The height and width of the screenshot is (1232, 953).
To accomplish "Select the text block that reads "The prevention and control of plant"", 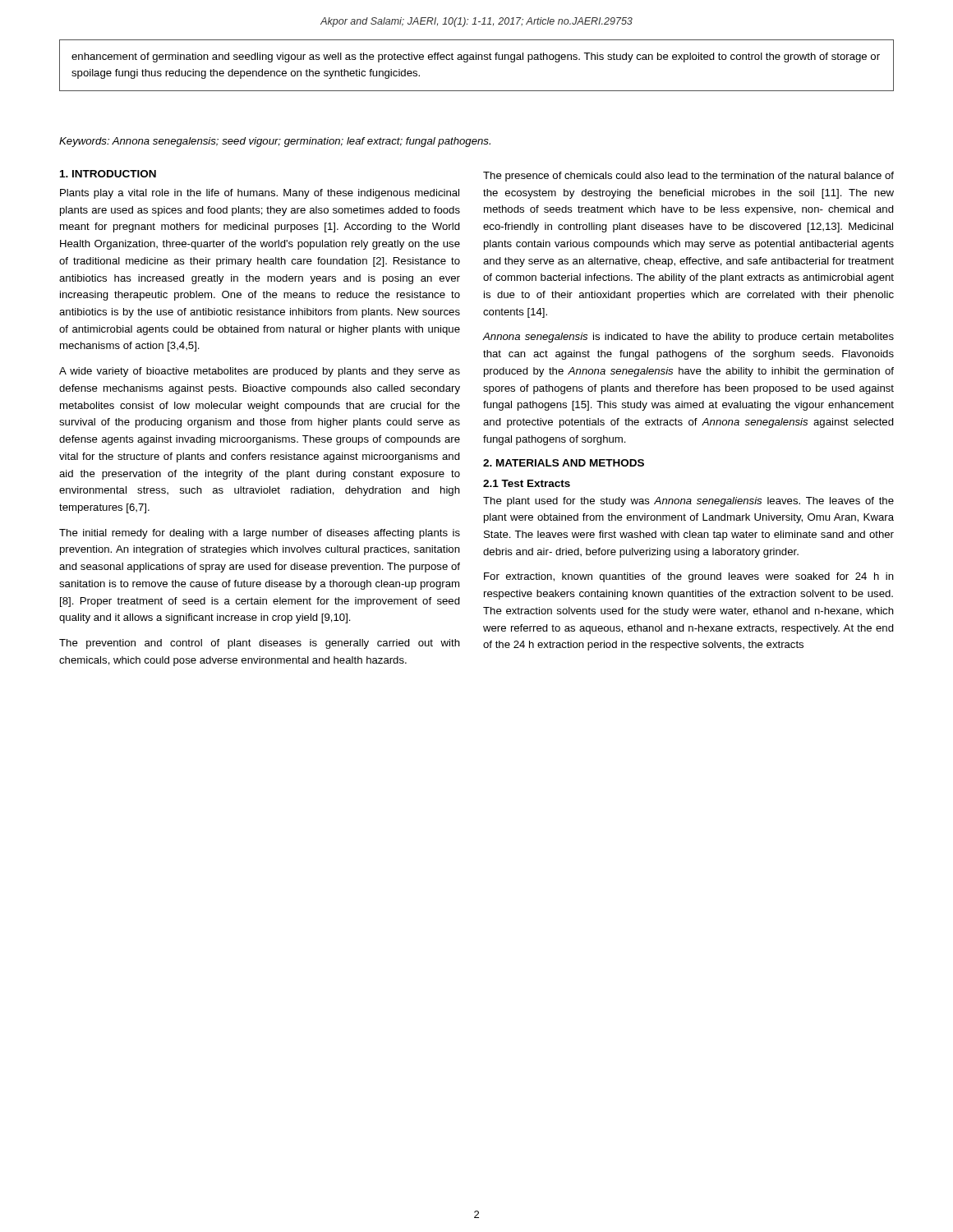I will click(260, 651).
